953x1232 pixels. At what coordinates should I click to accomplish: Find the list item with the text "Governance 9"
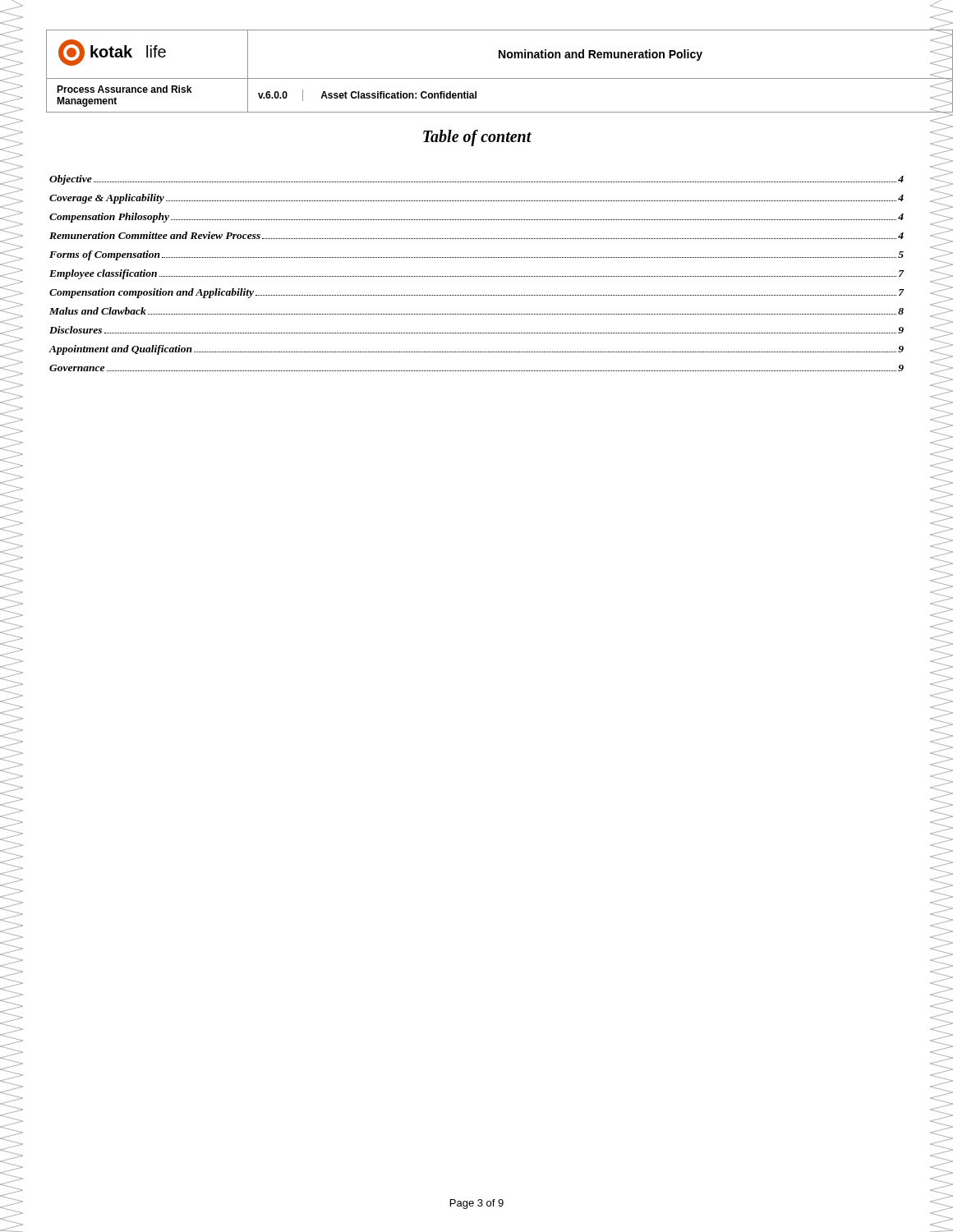pyautogui.click(x=476, y=368)
